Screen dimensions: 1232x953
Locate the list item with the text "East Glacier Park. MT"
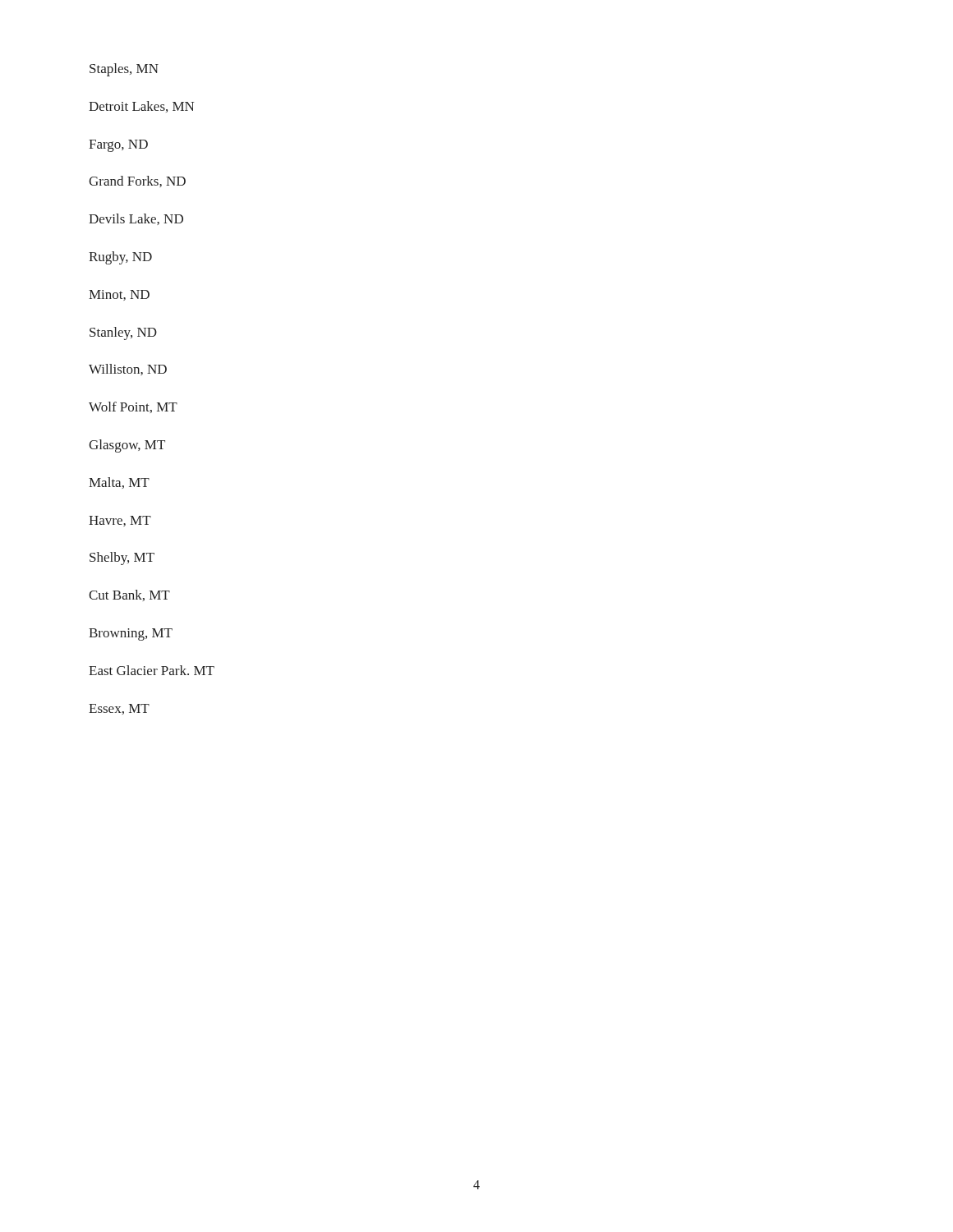coord(152,670)
